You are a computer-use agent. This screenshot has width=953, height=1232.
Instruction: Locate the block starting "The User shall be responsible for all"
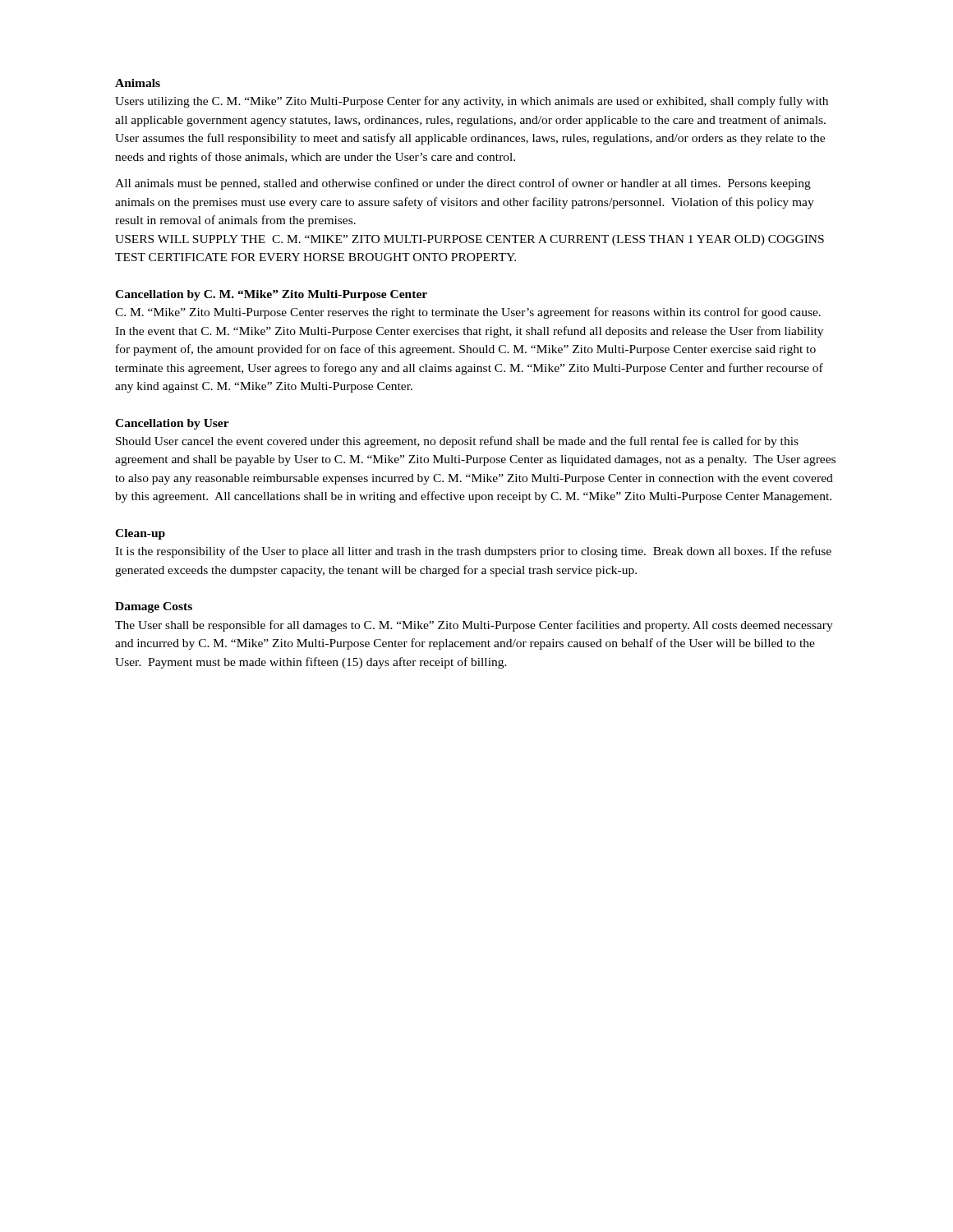click(476, 643)
